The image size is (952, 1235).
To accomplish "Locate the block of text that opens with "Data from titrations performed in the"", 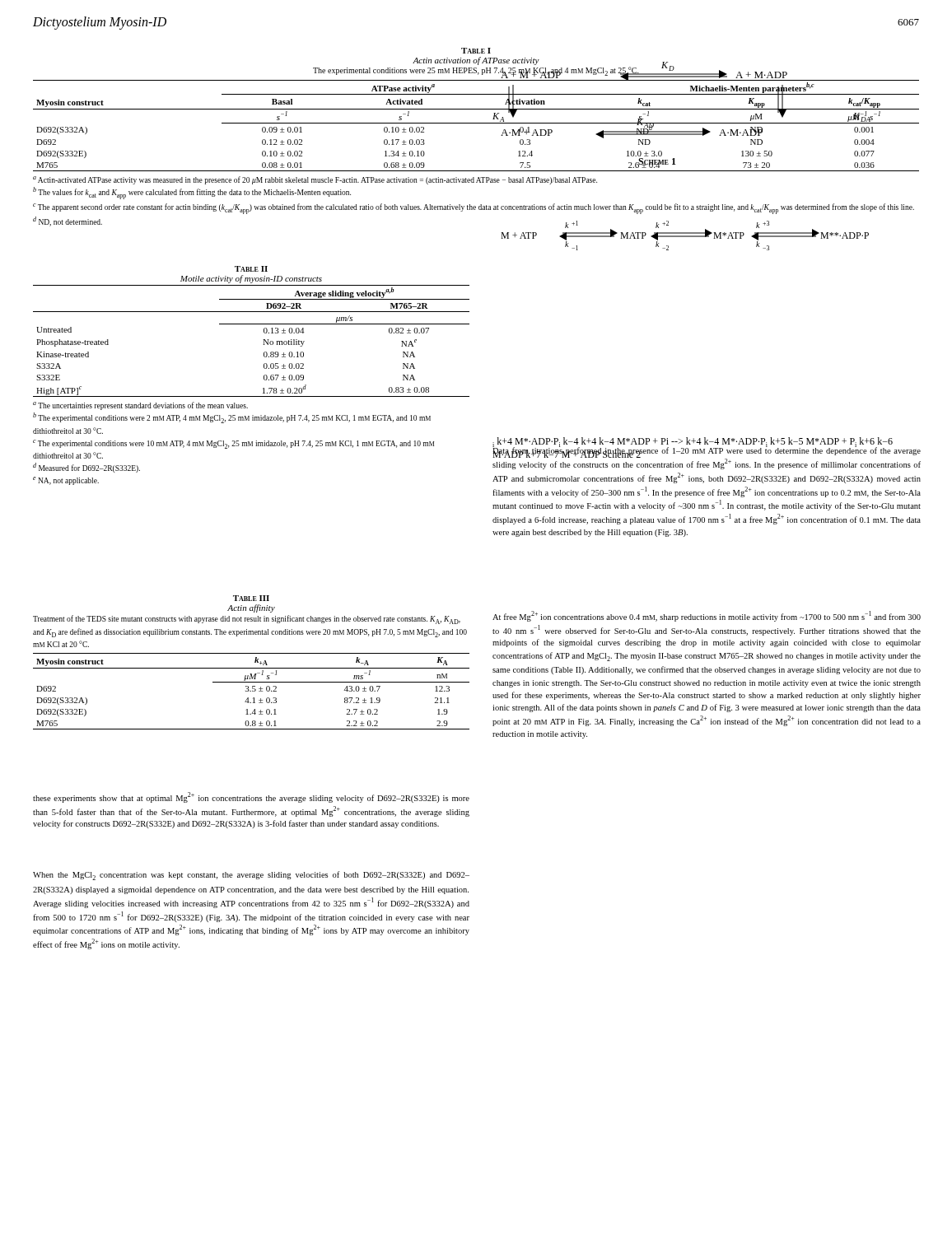I will 707,491.
